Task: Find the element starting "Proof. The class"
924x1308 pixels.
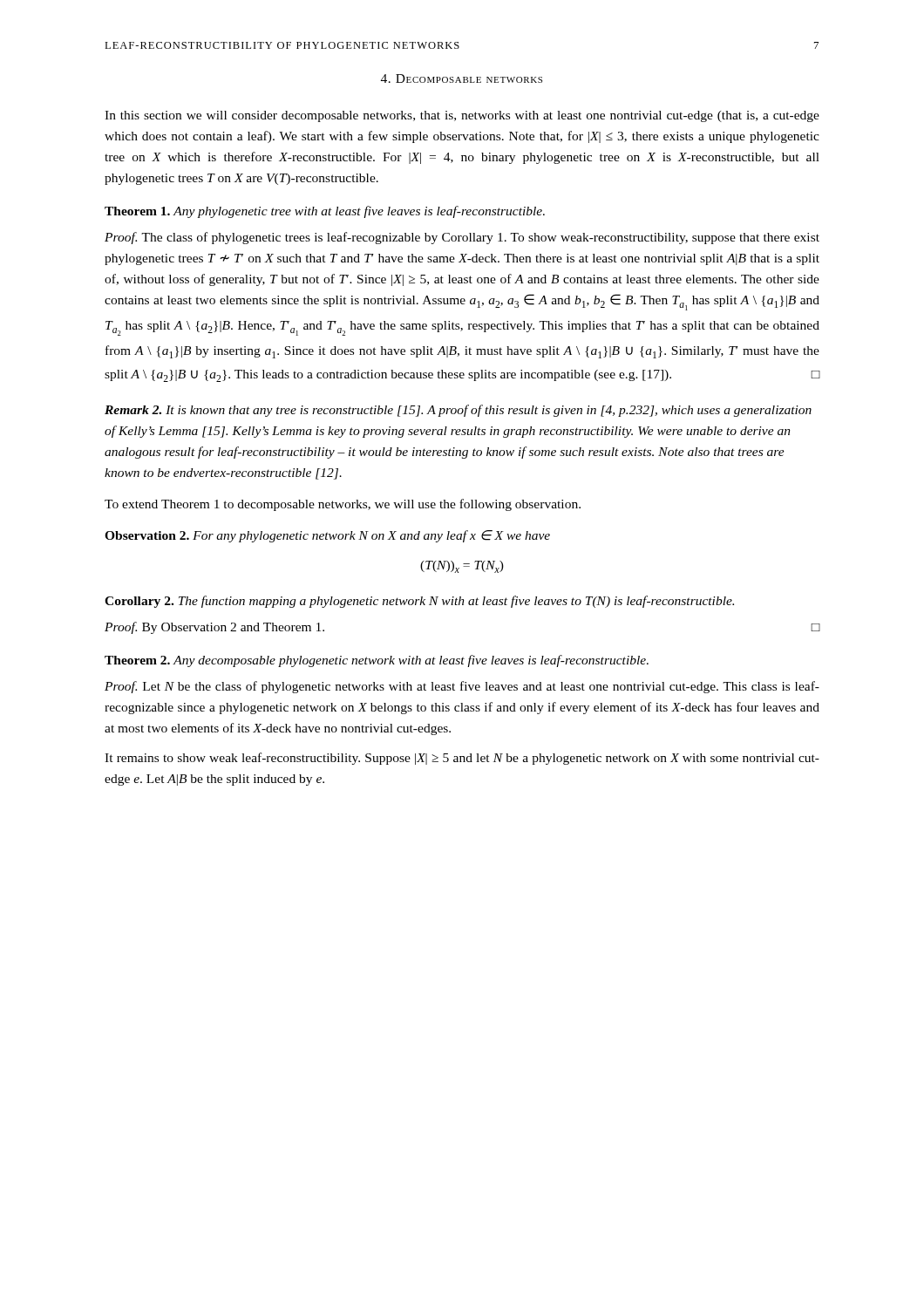Action: pos(462,307)
